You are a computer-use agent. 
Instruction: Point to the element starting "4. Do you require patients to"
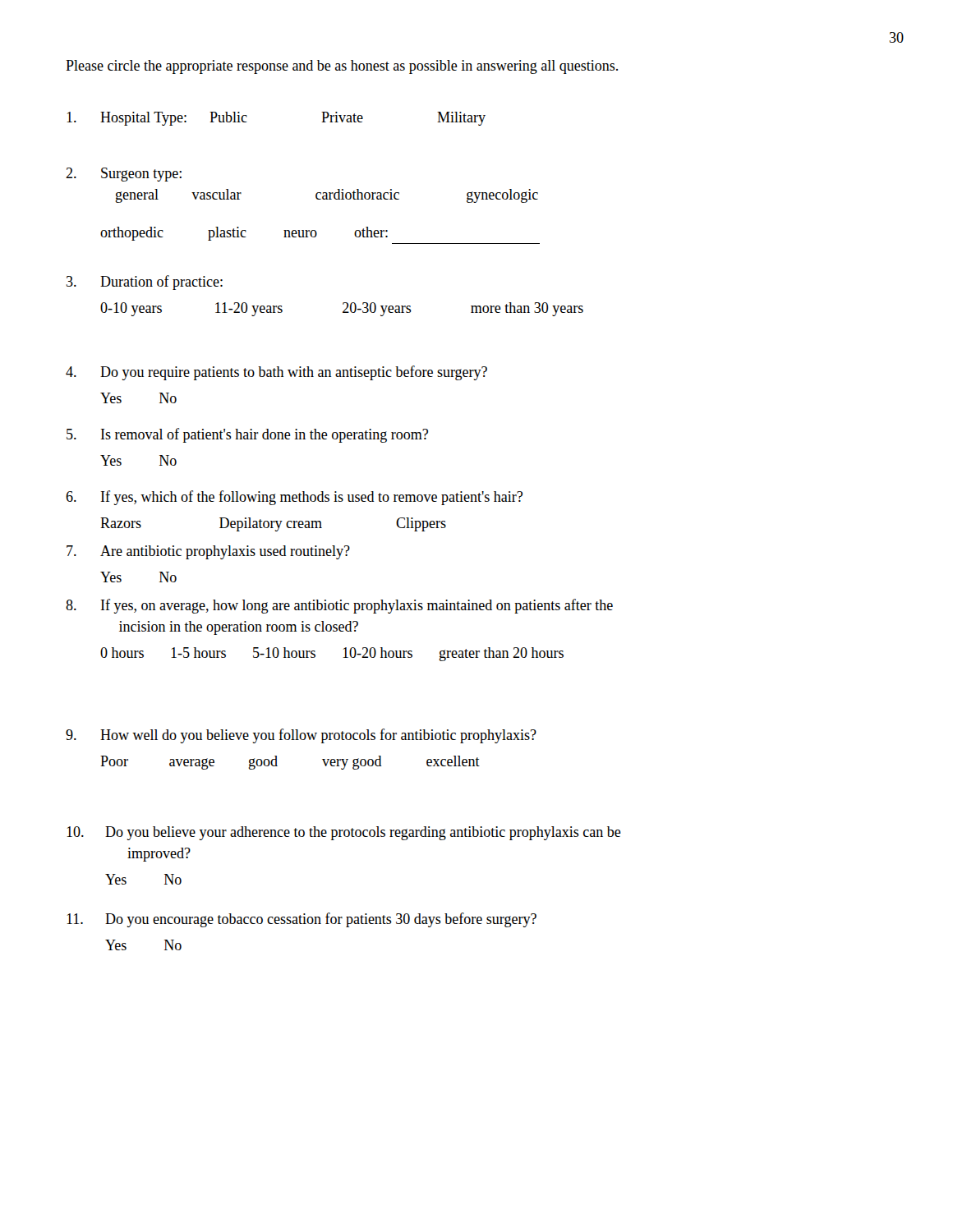pyautogui.click(x=476, y=385)
